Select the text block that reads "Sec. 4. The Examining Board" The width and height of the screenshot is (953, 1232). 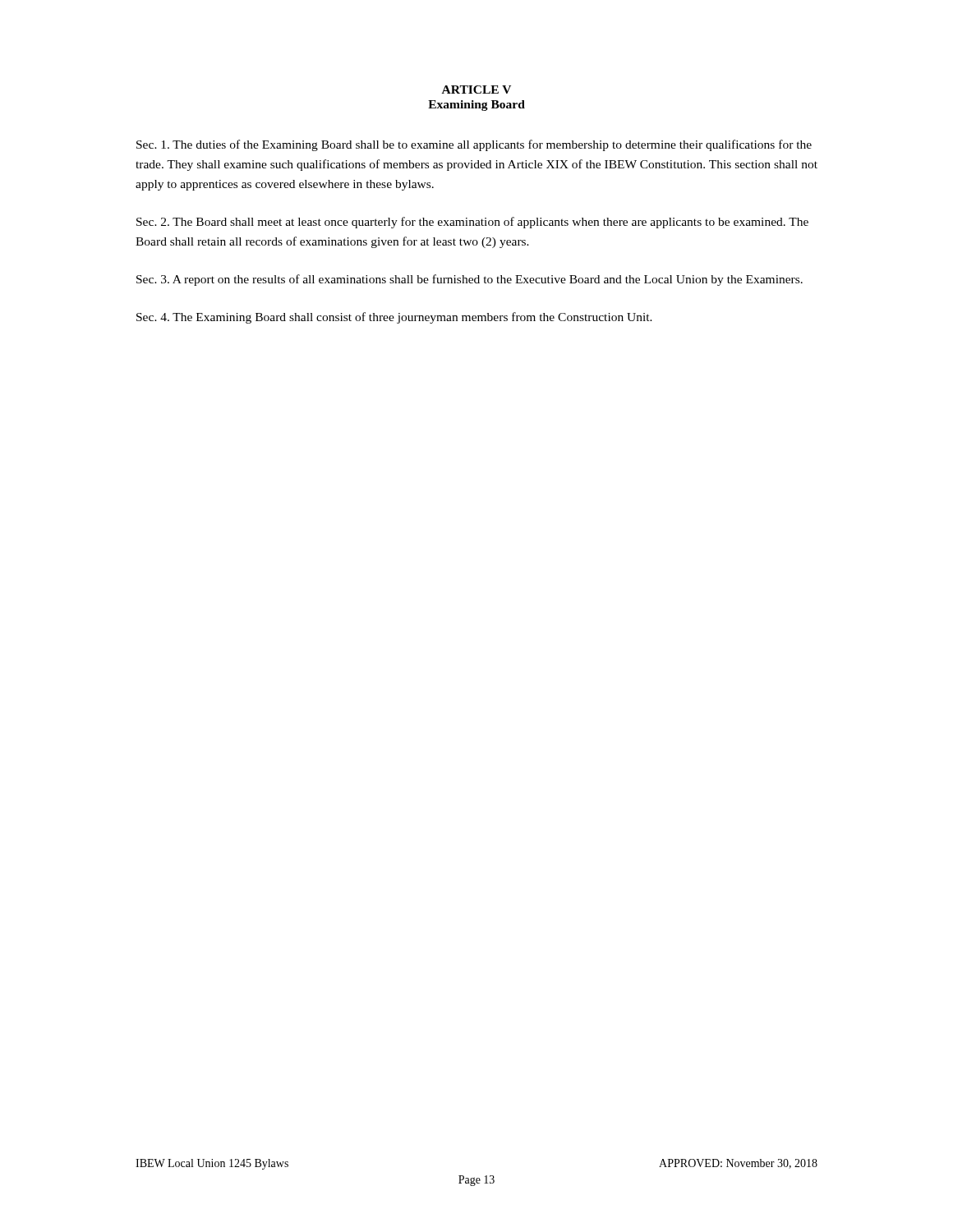click(x=394, y=317)
